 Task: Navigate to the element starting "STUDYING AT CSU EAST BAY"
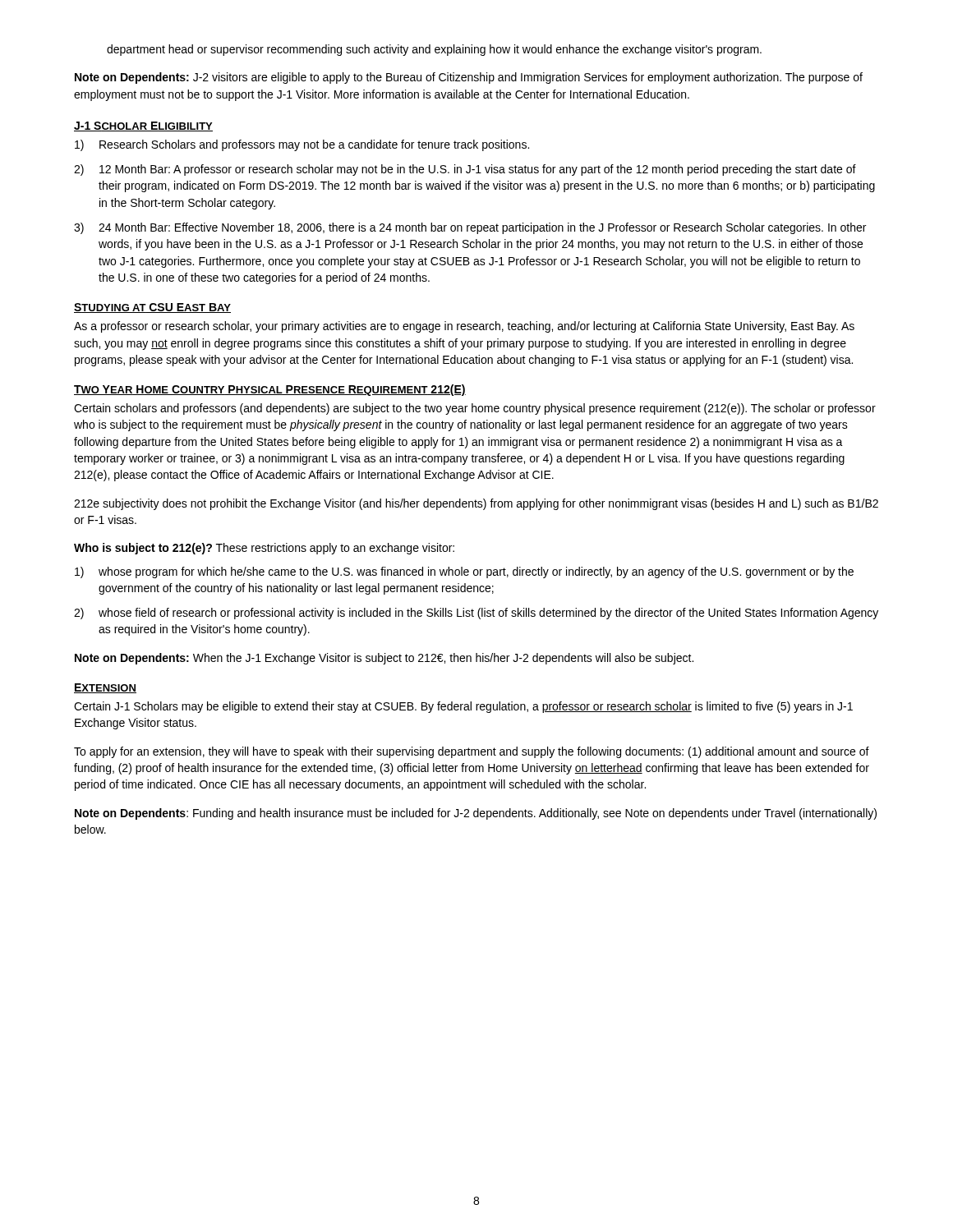coord(152,307)
